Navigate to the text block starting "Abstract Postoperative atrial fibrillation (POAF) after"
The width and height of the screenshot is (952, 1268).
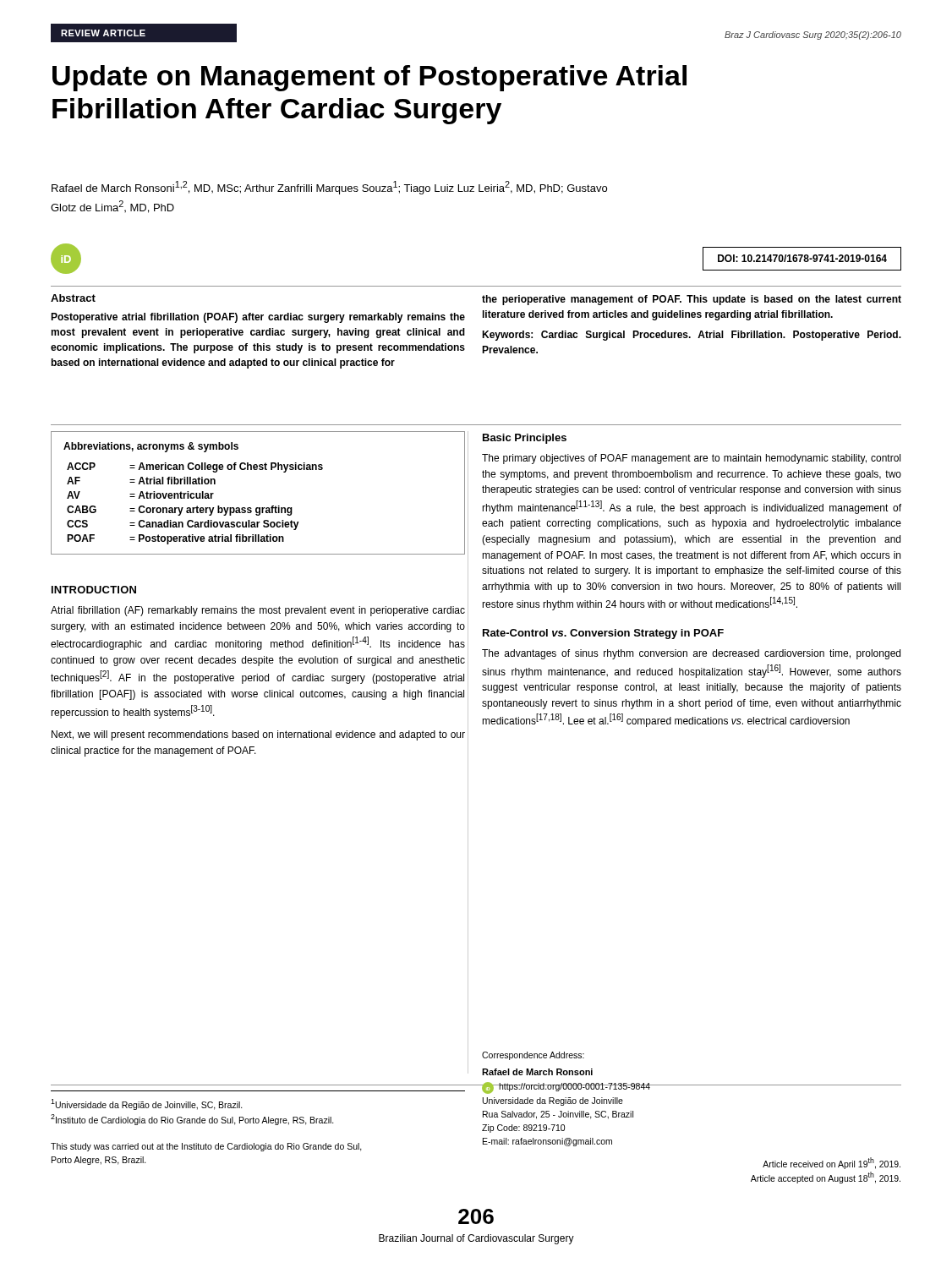[258, 331]
